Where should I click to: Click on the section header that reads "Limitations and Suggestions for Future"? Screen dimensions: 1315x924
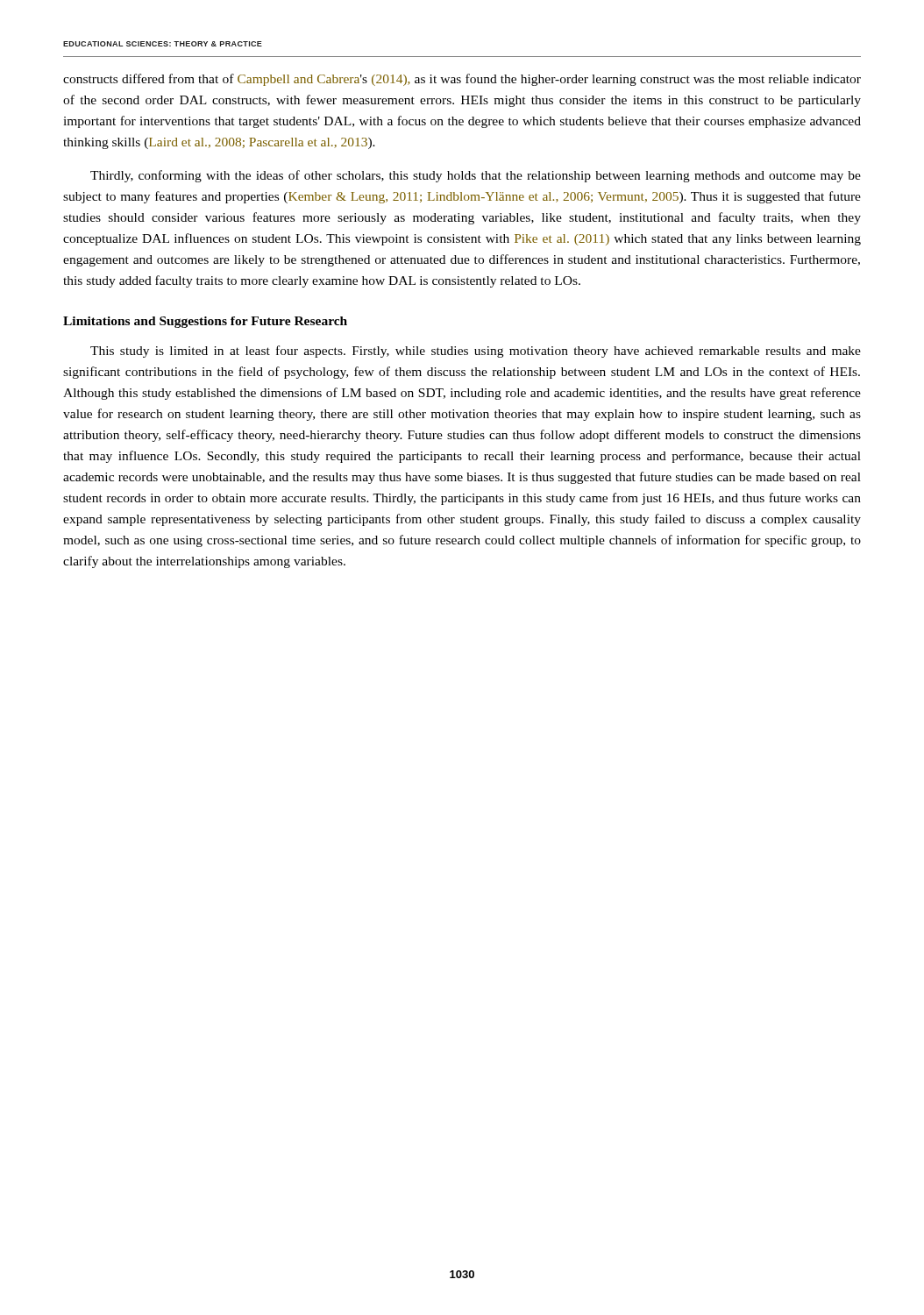click(205, 322)
